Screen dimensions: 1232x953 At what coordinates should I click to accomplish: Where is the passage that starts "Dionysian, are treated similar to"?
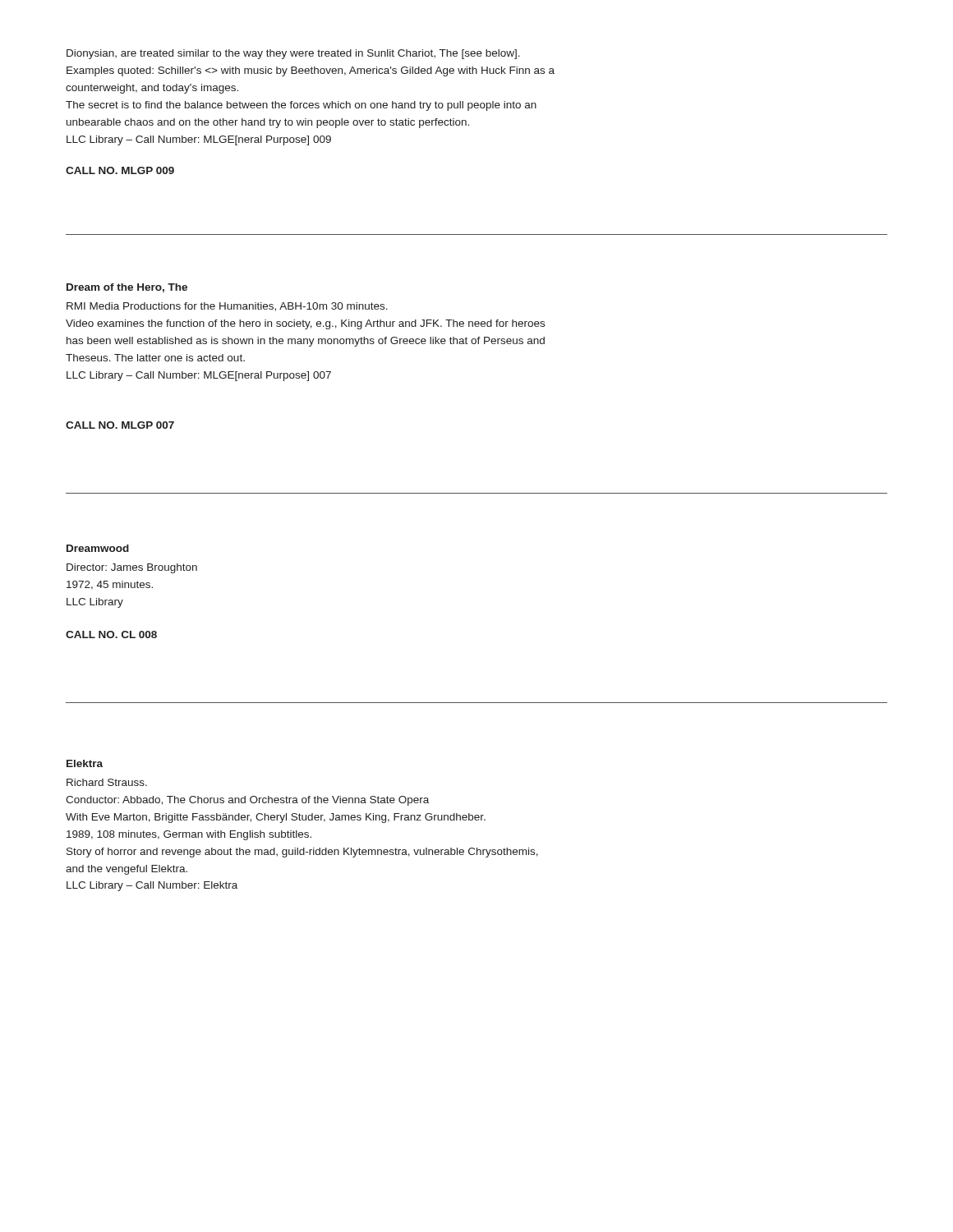pos(310,96)
